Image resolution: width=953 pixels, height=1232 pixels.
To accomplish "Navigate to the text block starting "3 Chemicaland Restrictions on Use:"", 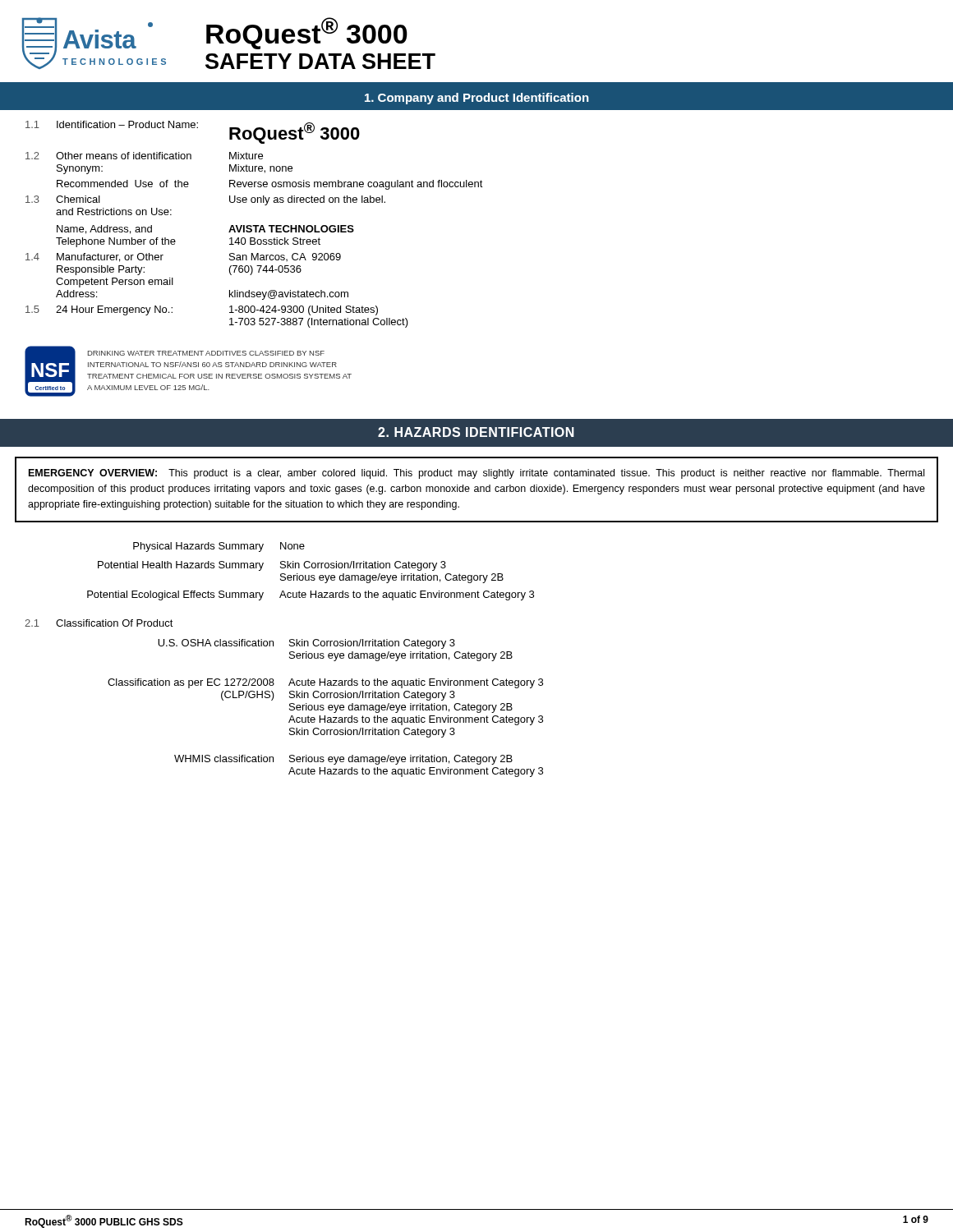I will (x=79, y=200).
